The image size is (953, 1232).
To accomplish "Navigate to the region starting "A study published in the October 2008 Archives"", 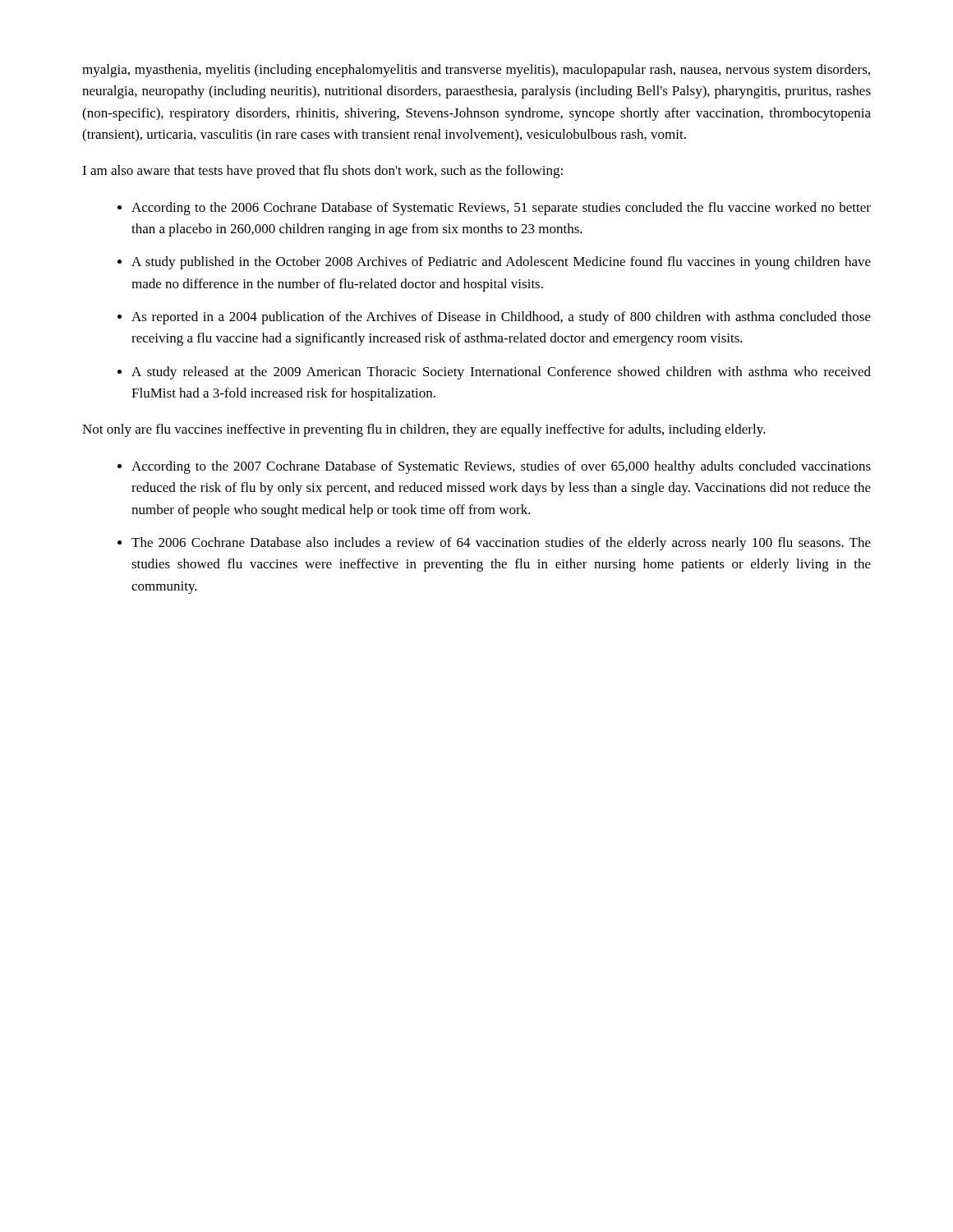I will point(501,273).
